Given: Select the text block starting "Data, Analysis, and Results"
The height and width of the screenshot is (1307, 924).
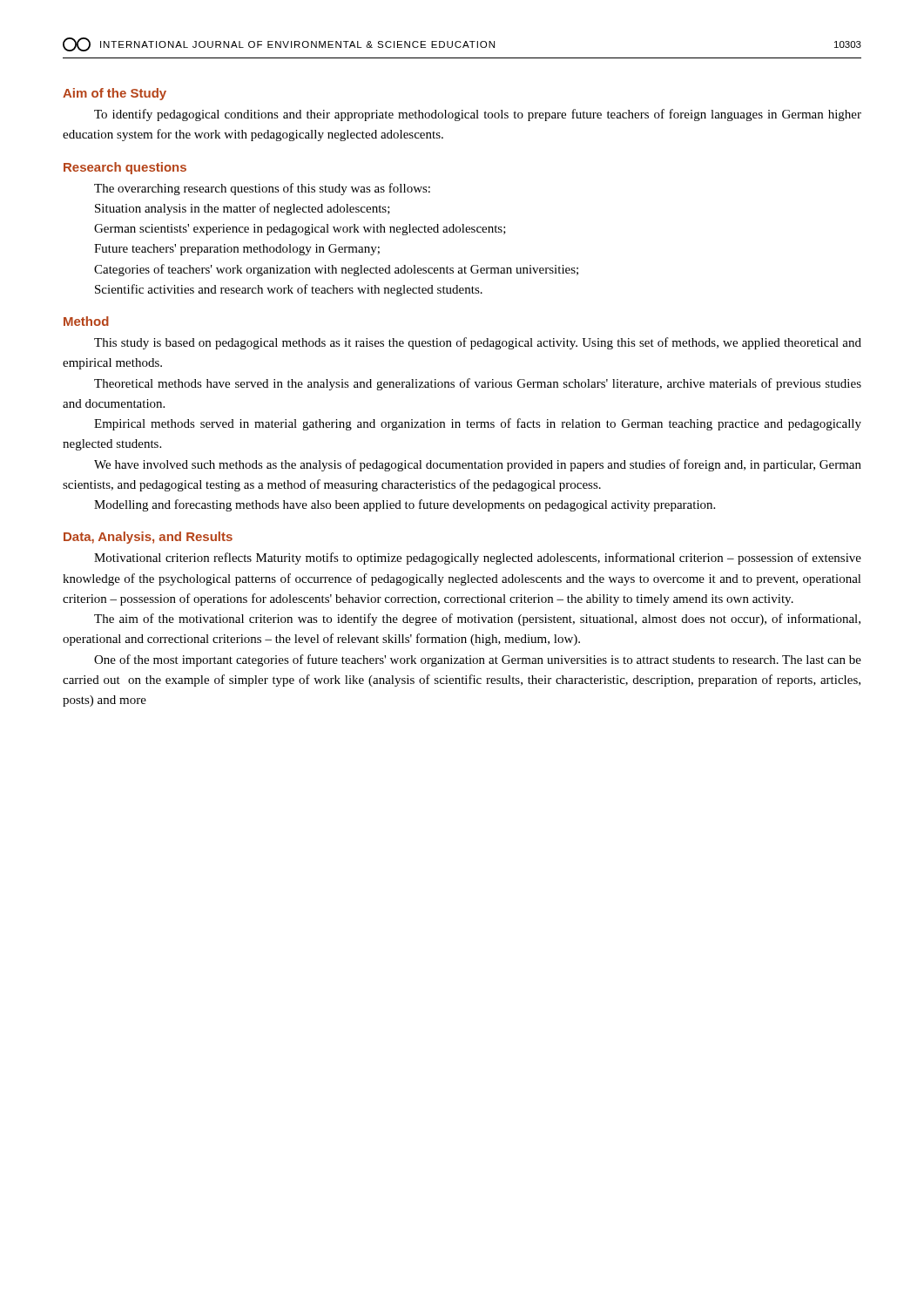Looking at the screenshot, I should coord(148,537).
